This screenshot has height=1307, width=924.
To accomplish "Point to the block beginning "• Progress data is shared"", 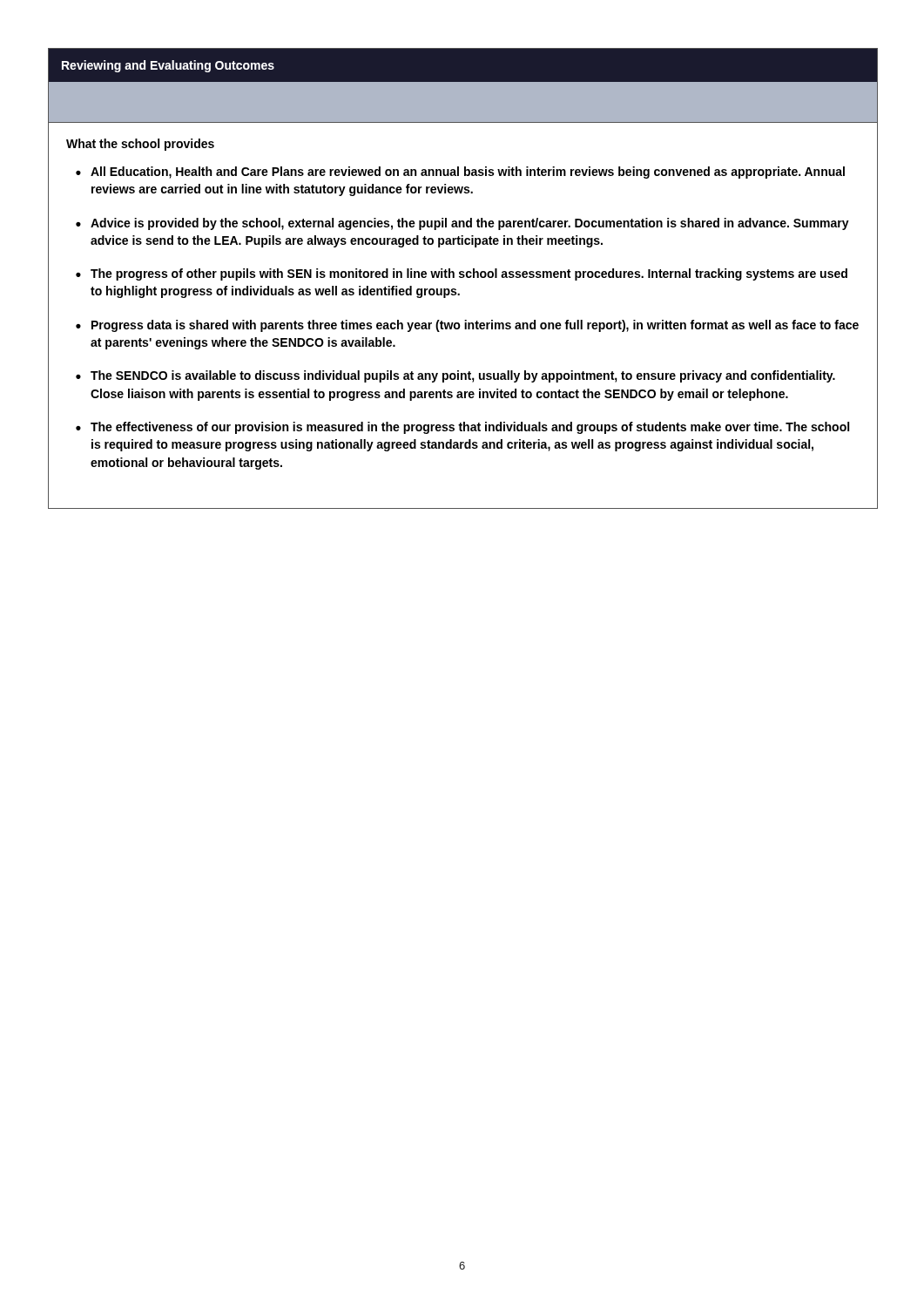I will (x=463, y=334).
